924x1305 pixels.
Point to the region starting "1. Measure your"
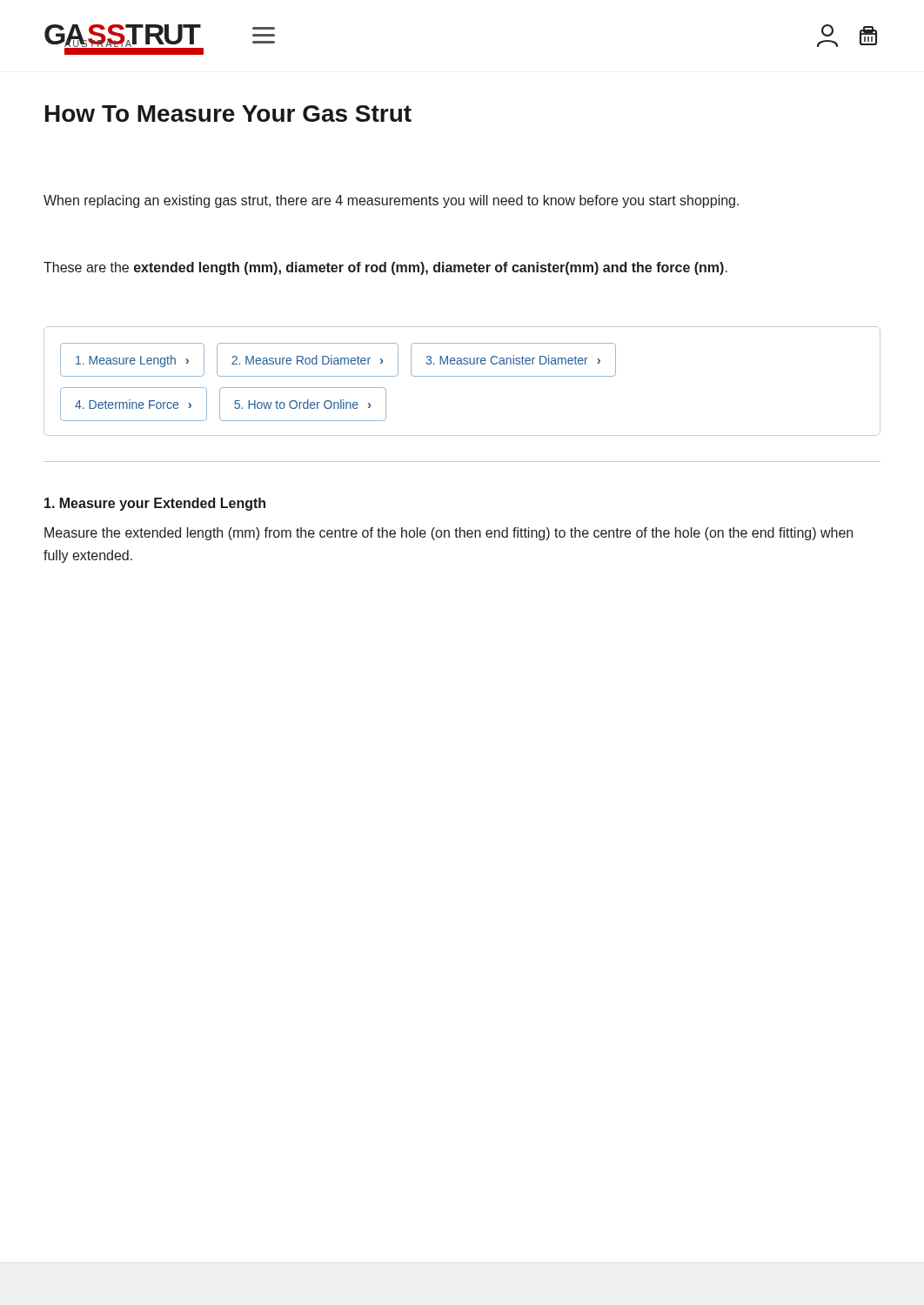click(155, 503)
